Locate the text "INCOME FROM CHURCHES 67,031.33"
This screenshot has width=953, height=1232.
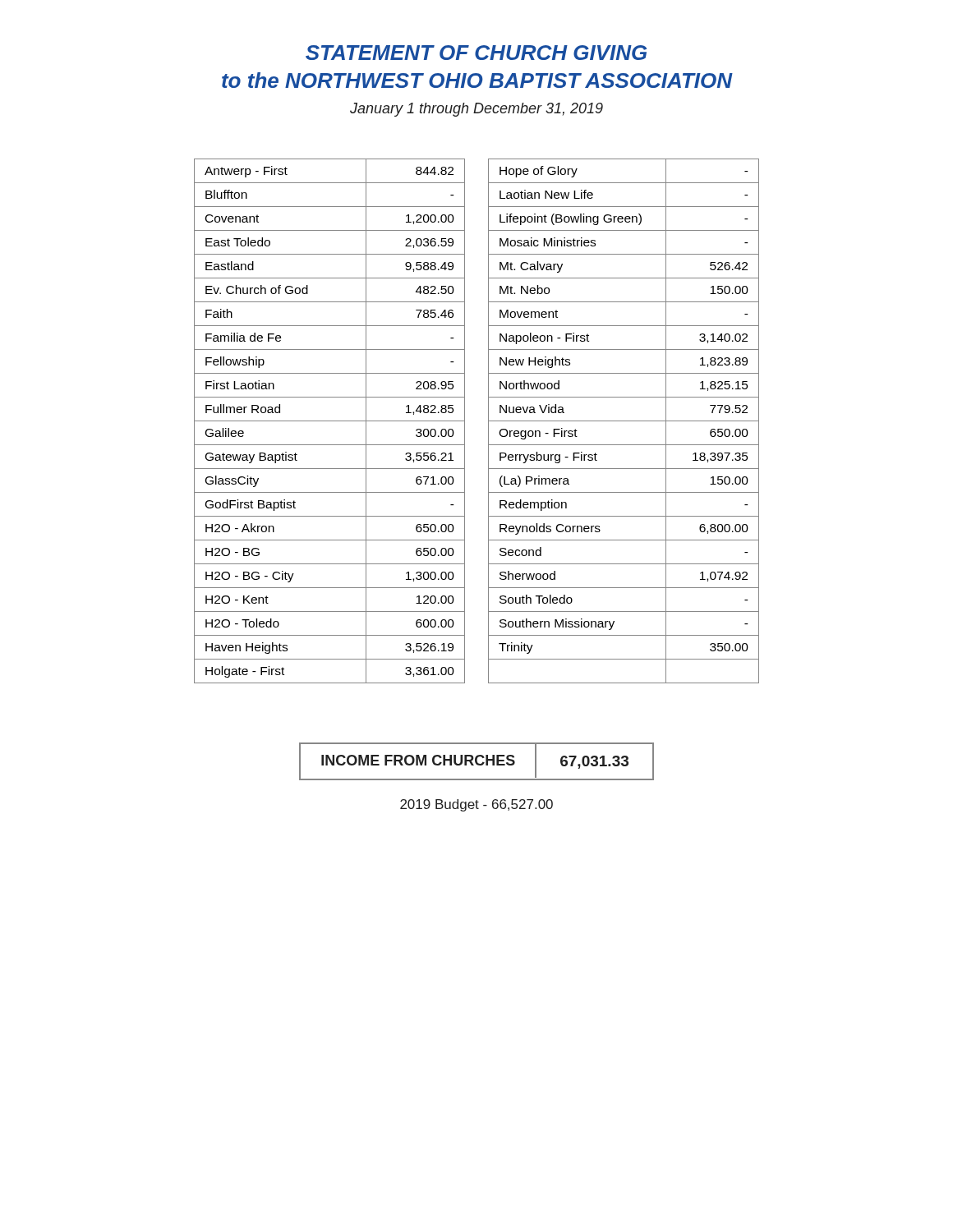click(x=476, y=761)
